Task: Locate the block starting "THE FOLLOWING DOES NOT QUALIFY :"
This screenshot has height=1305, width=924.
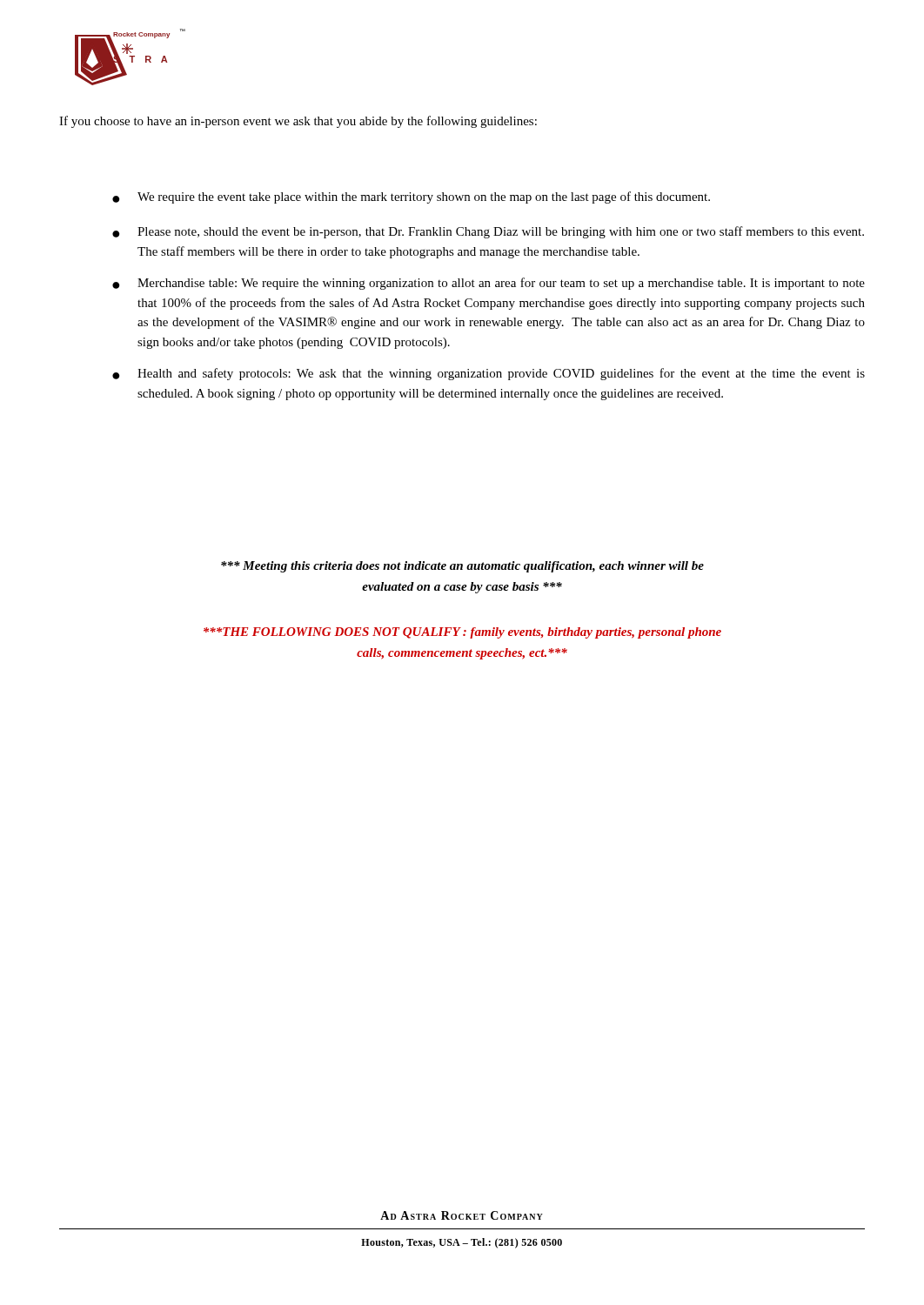Action: point(462,642)
